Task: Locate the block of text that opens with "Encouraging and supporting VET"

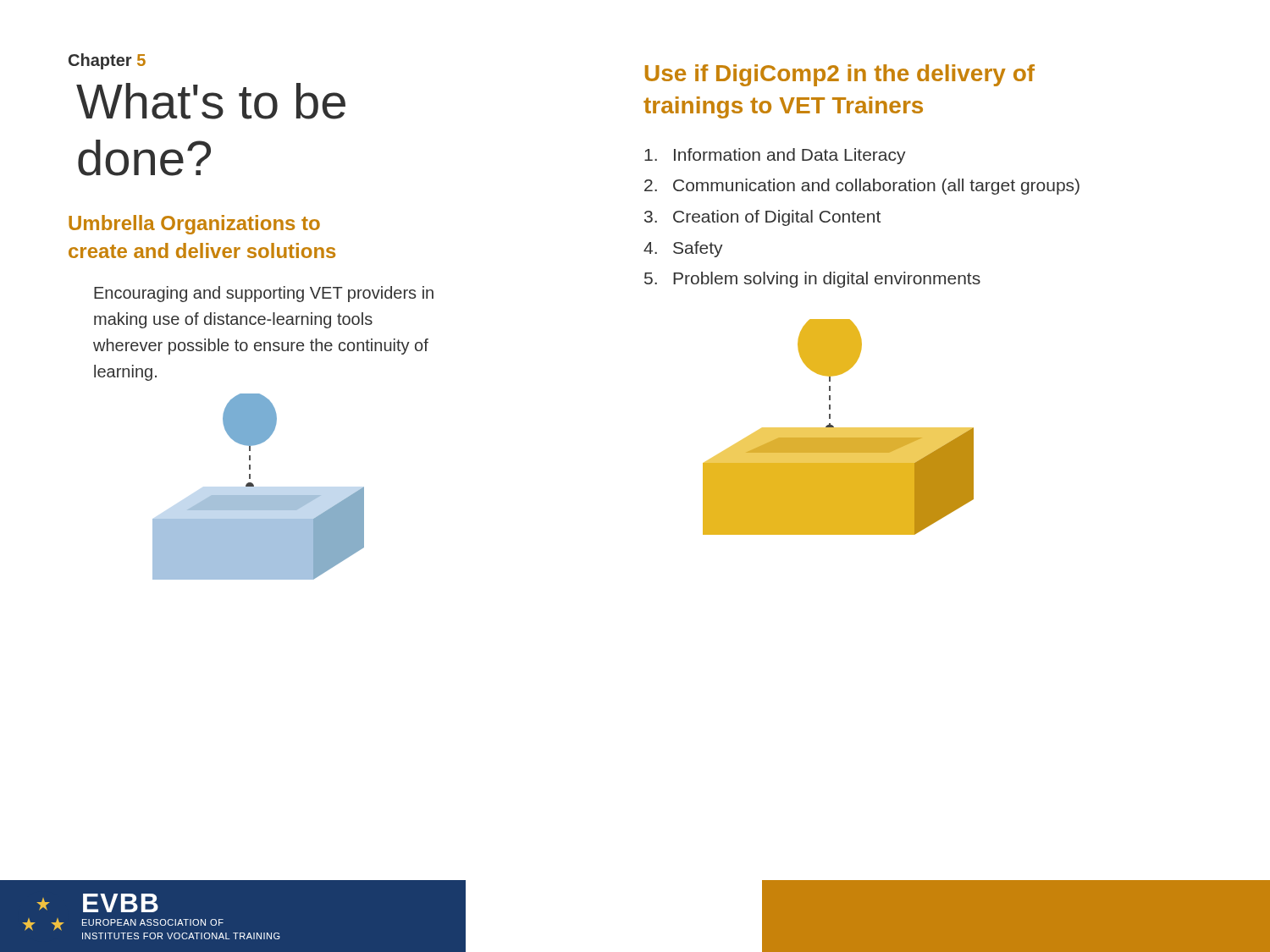Action: [264, 332]
